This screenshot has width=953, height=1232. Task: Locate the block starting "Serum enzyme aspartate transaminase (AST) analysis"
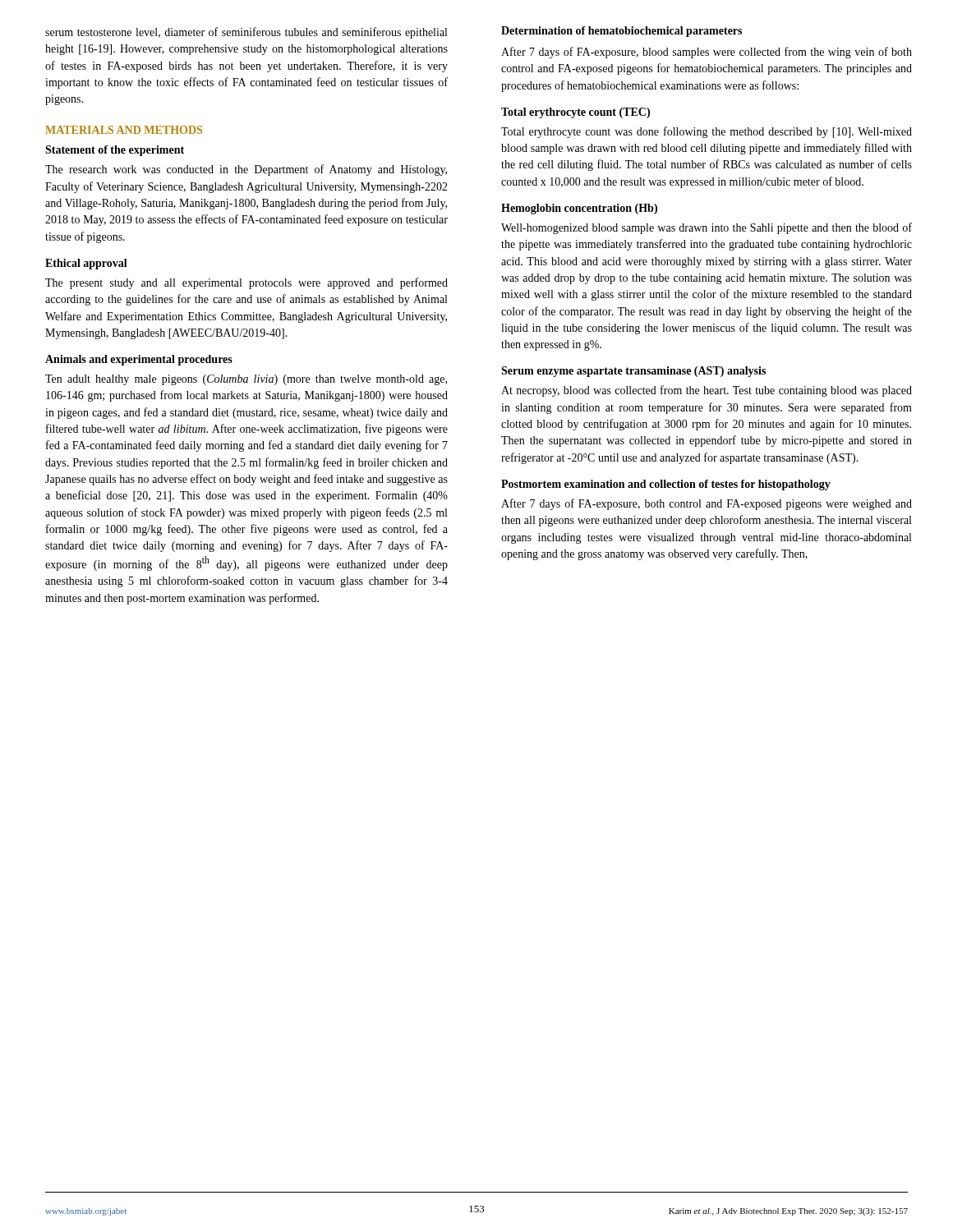pos(634,371)
